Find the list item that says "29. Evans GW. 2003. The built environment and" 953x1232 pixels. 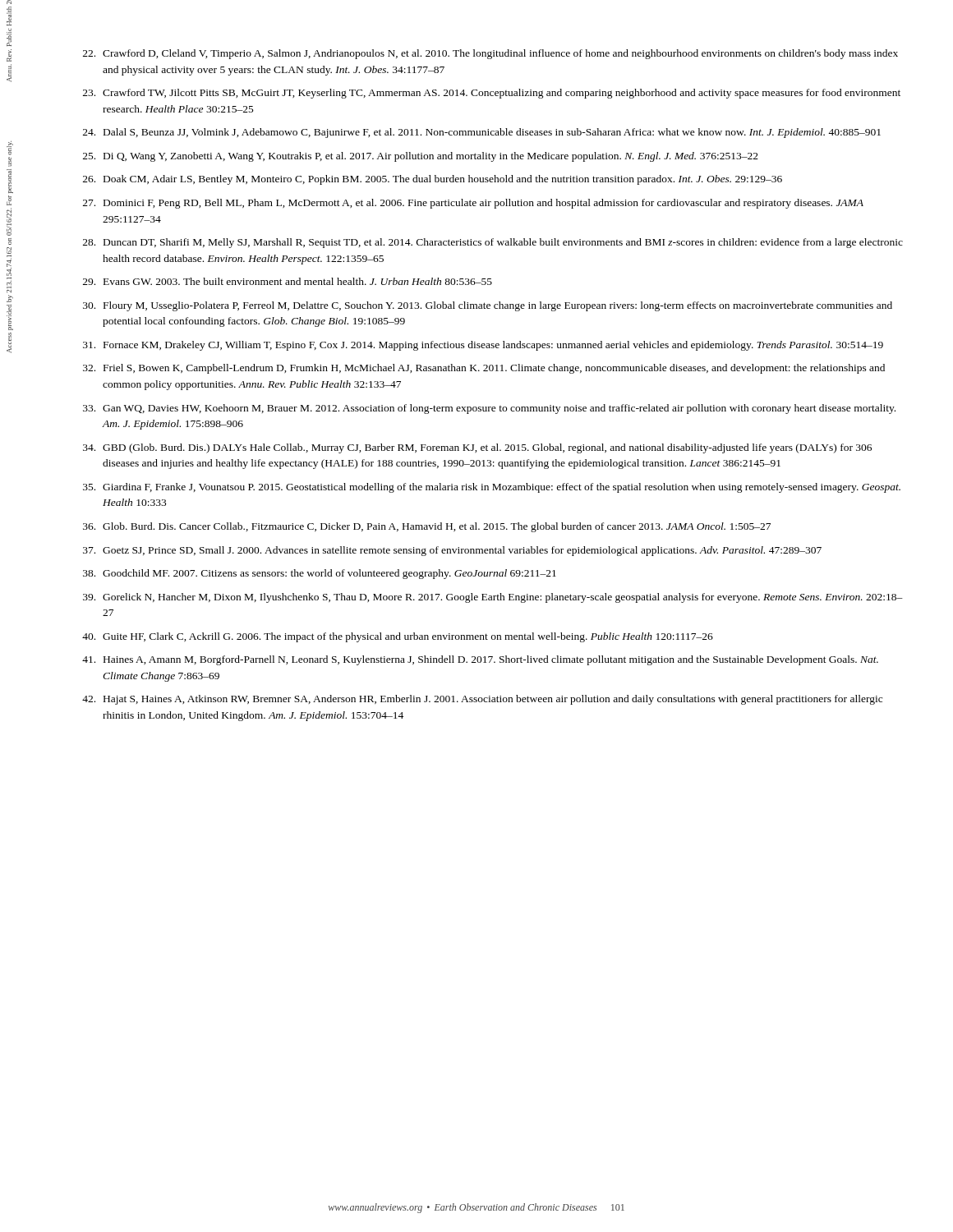point(489,282)
